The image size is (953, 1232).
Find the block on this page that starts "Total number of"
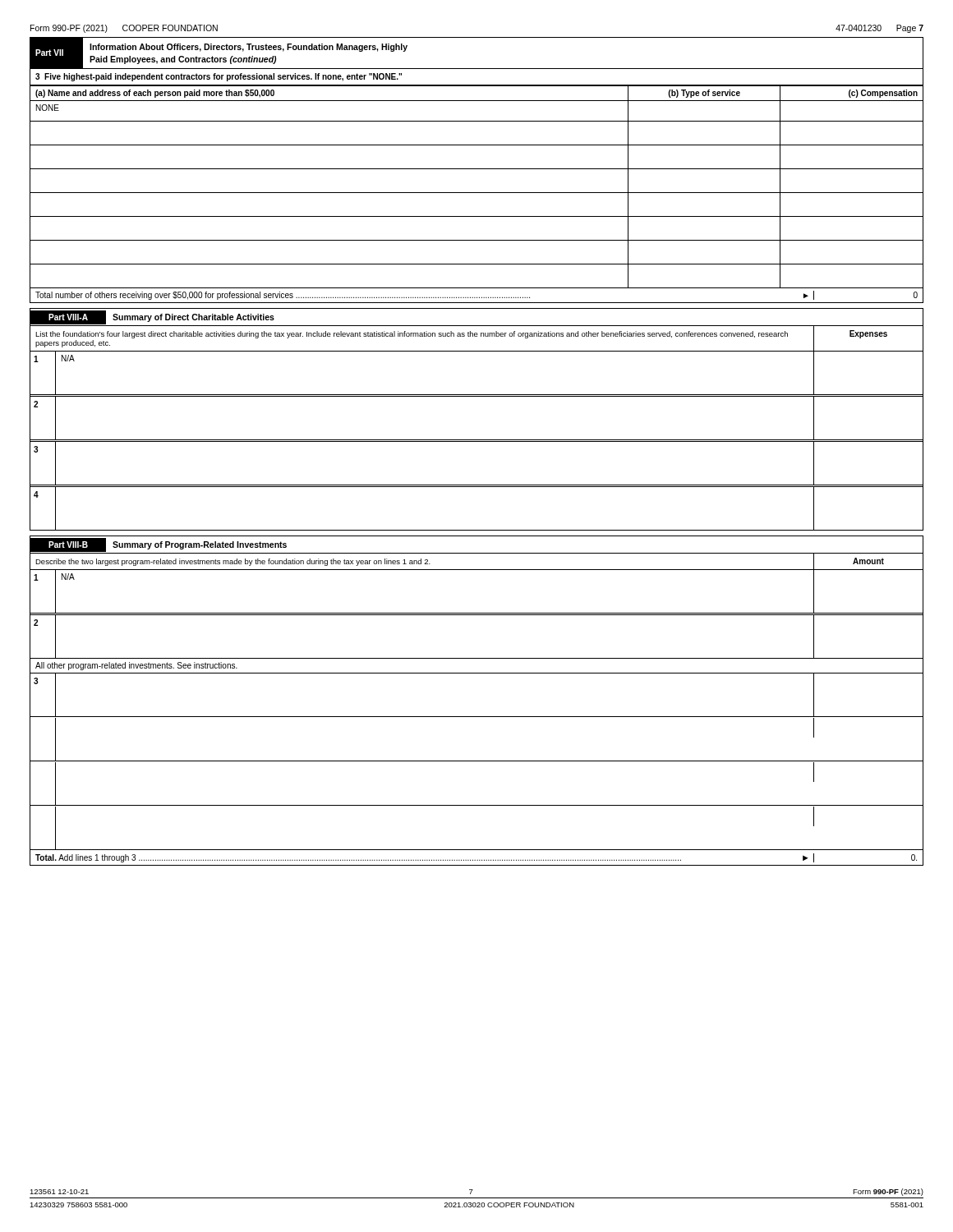tap(476, 296)
